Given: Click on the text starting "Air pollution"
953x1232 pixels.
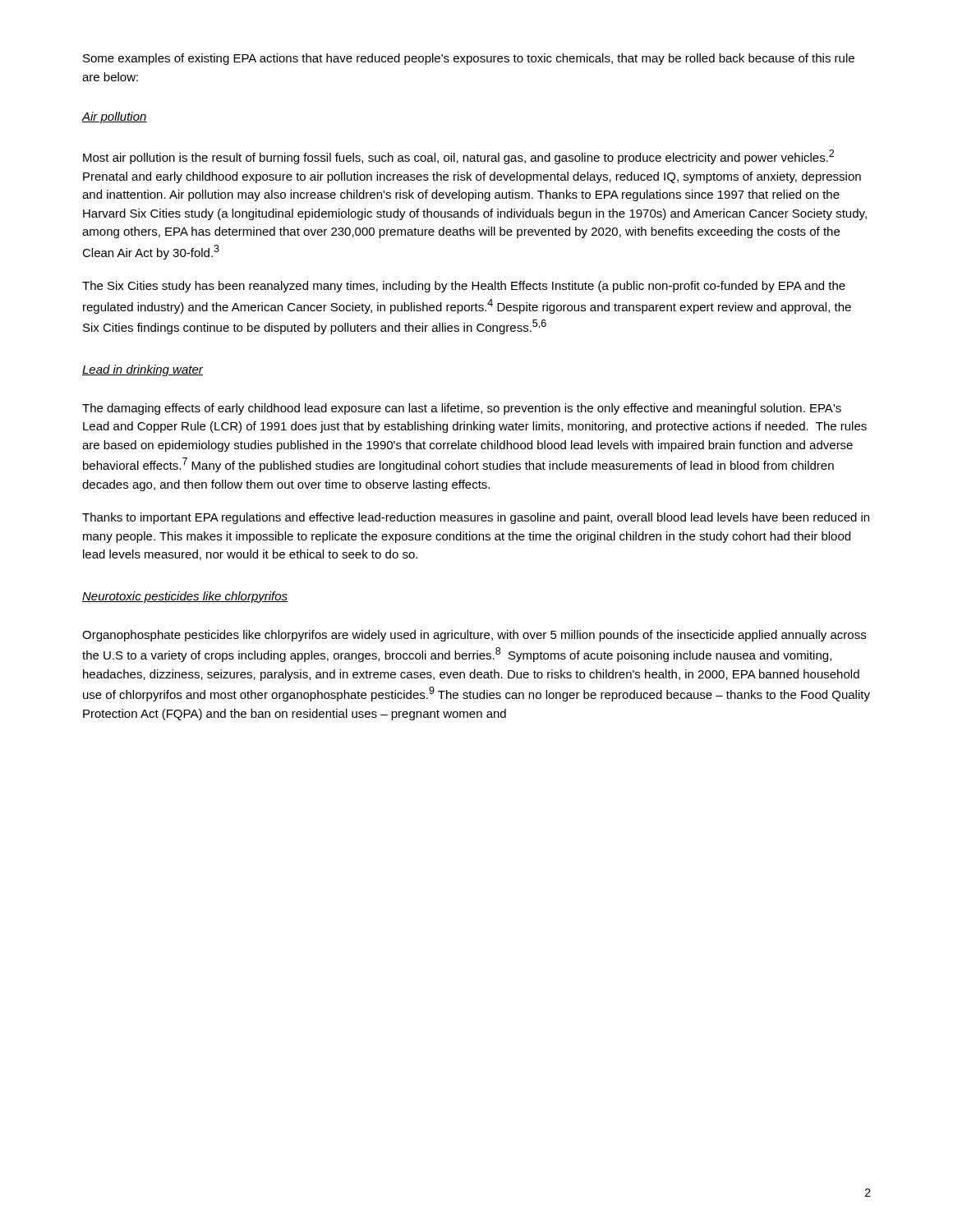Looking at the screenshot, I should tap(114, 116).
